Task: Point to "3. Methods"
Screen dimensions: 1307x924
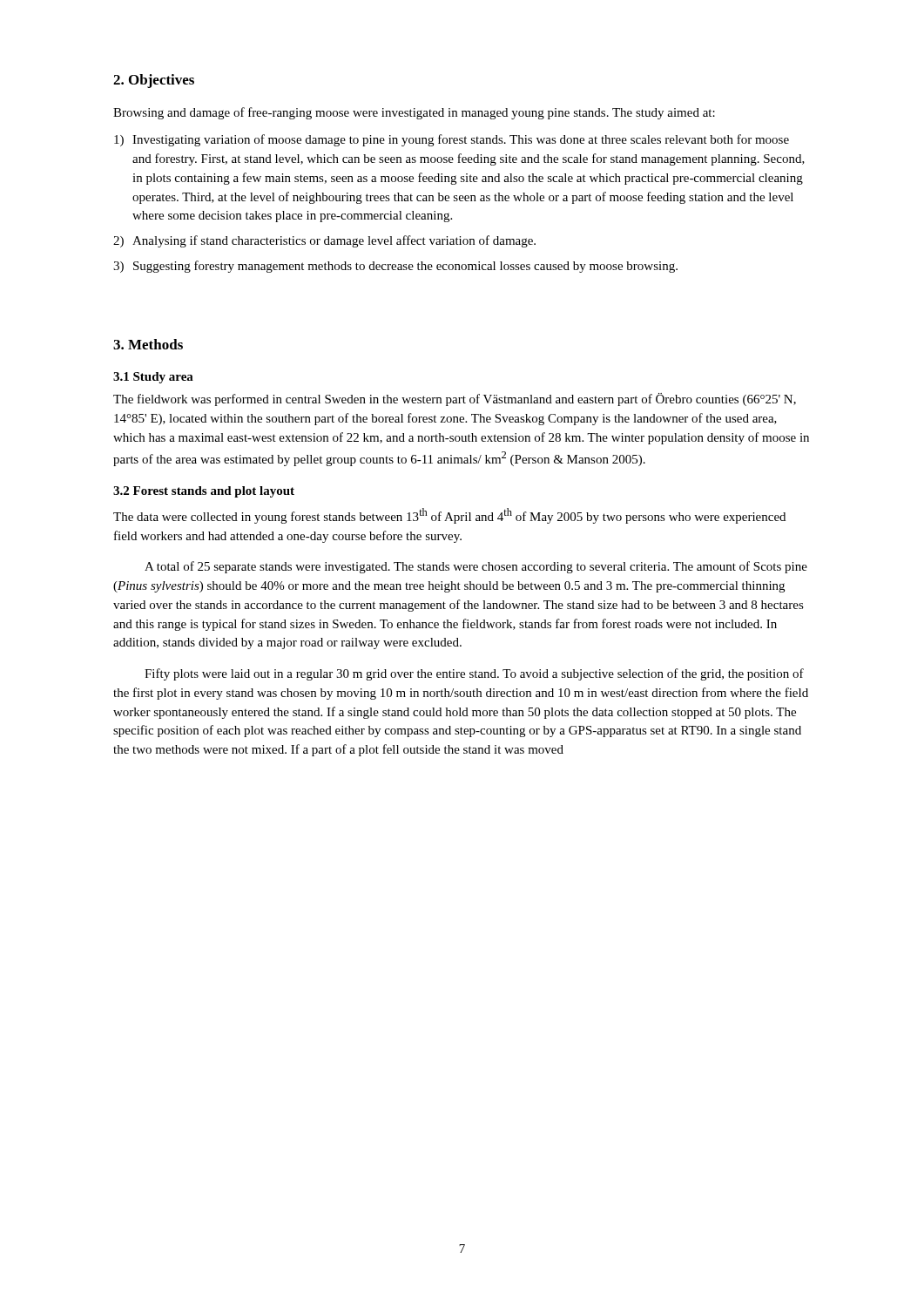Action: coord(148,344)
